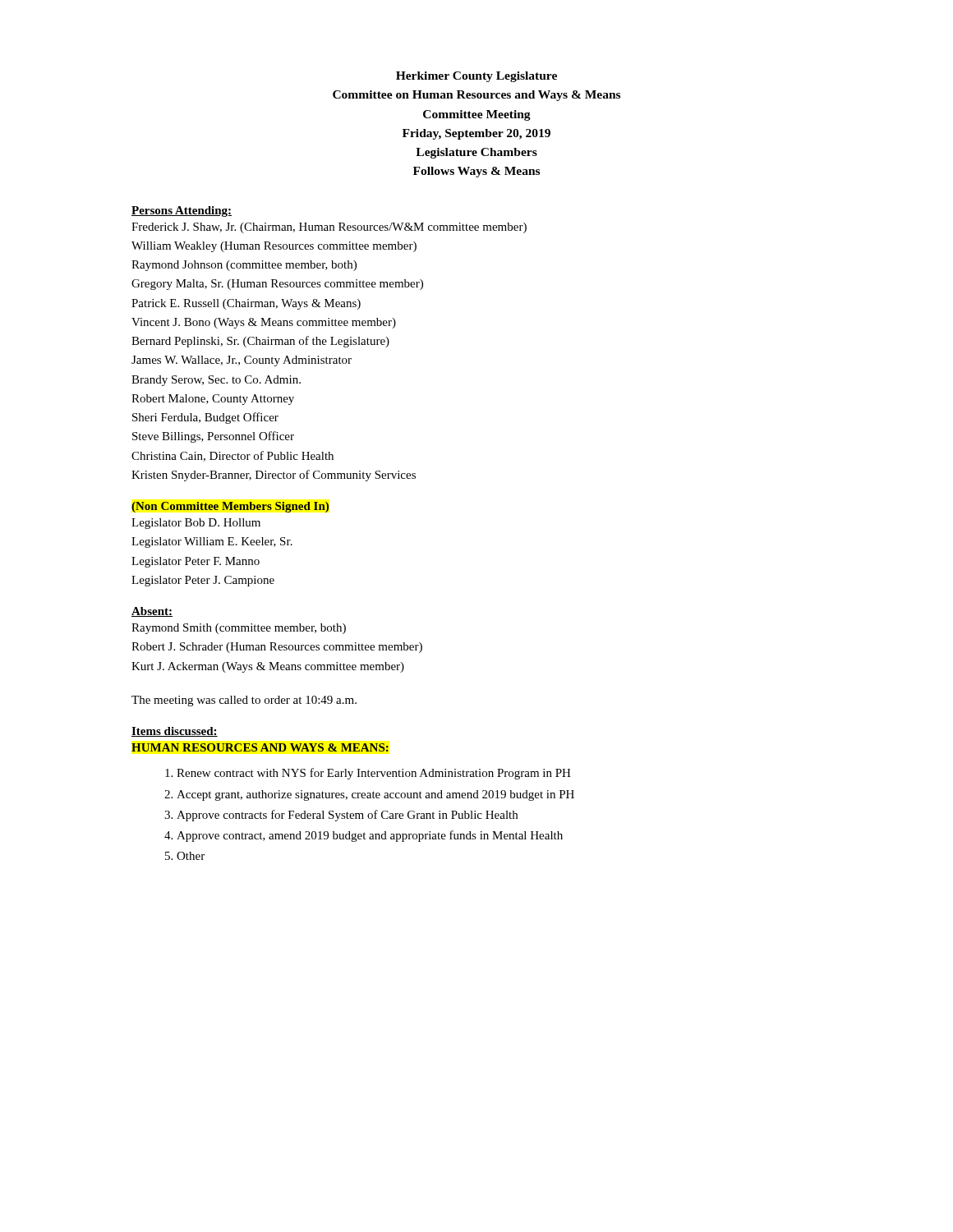Click on the list item that reads "Approve contracts for Federal"
This screenshot has height=1232, width=953.
coord(499,815)
